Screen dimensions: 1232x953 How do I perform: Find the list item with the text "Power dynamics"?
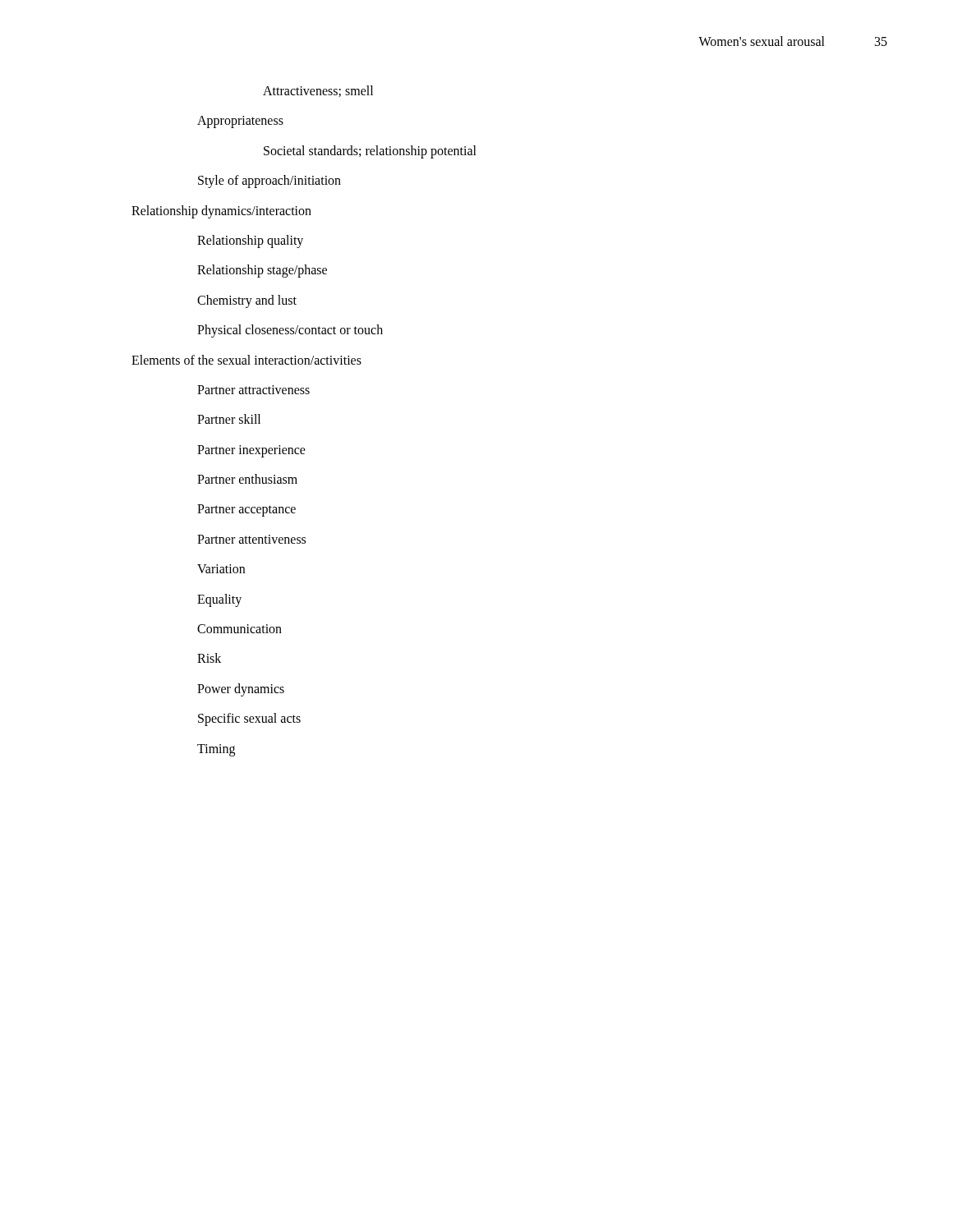(241, 689)
